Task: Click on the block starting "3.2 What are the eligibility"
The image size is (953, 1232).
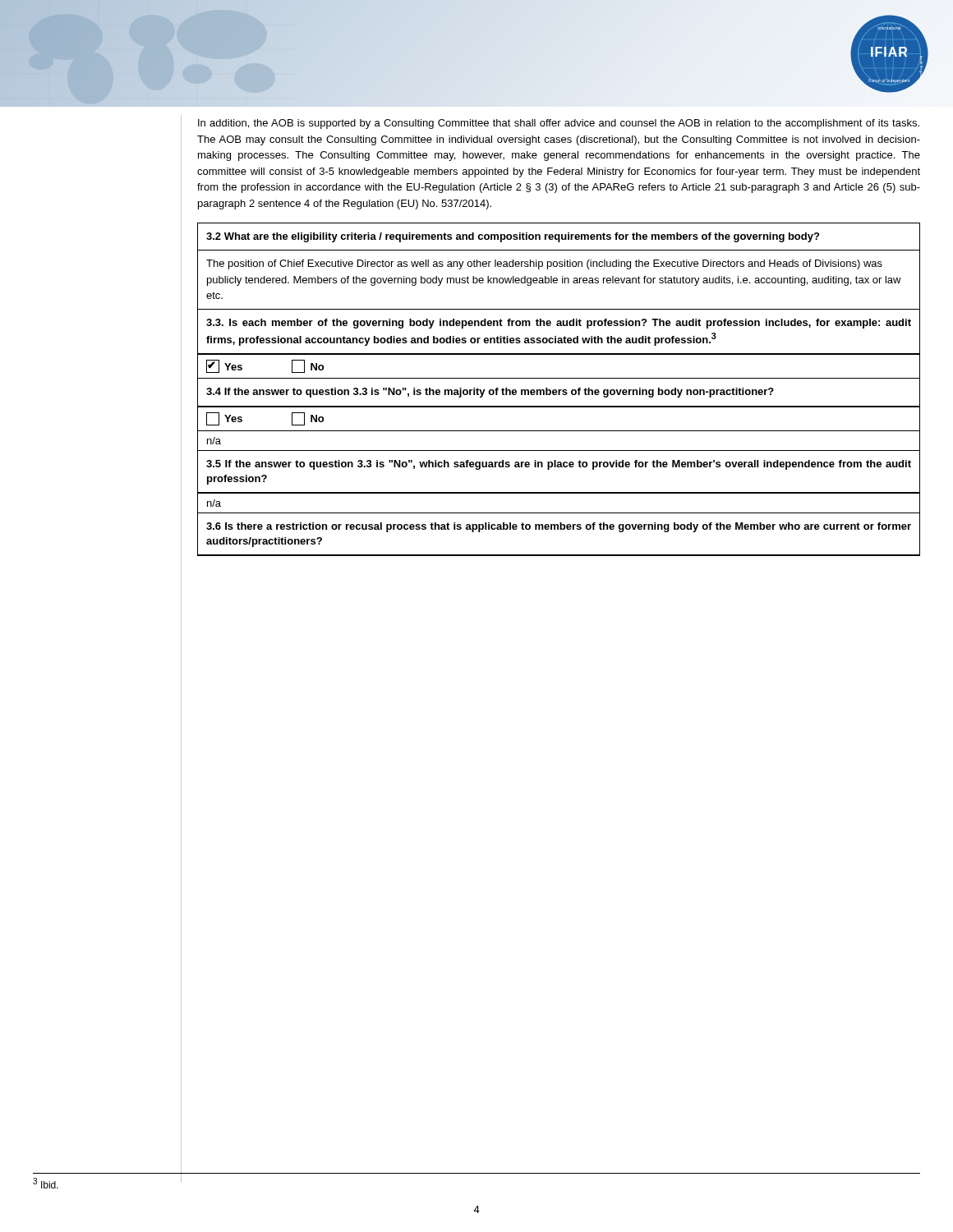Action: (x=559, y=266)
